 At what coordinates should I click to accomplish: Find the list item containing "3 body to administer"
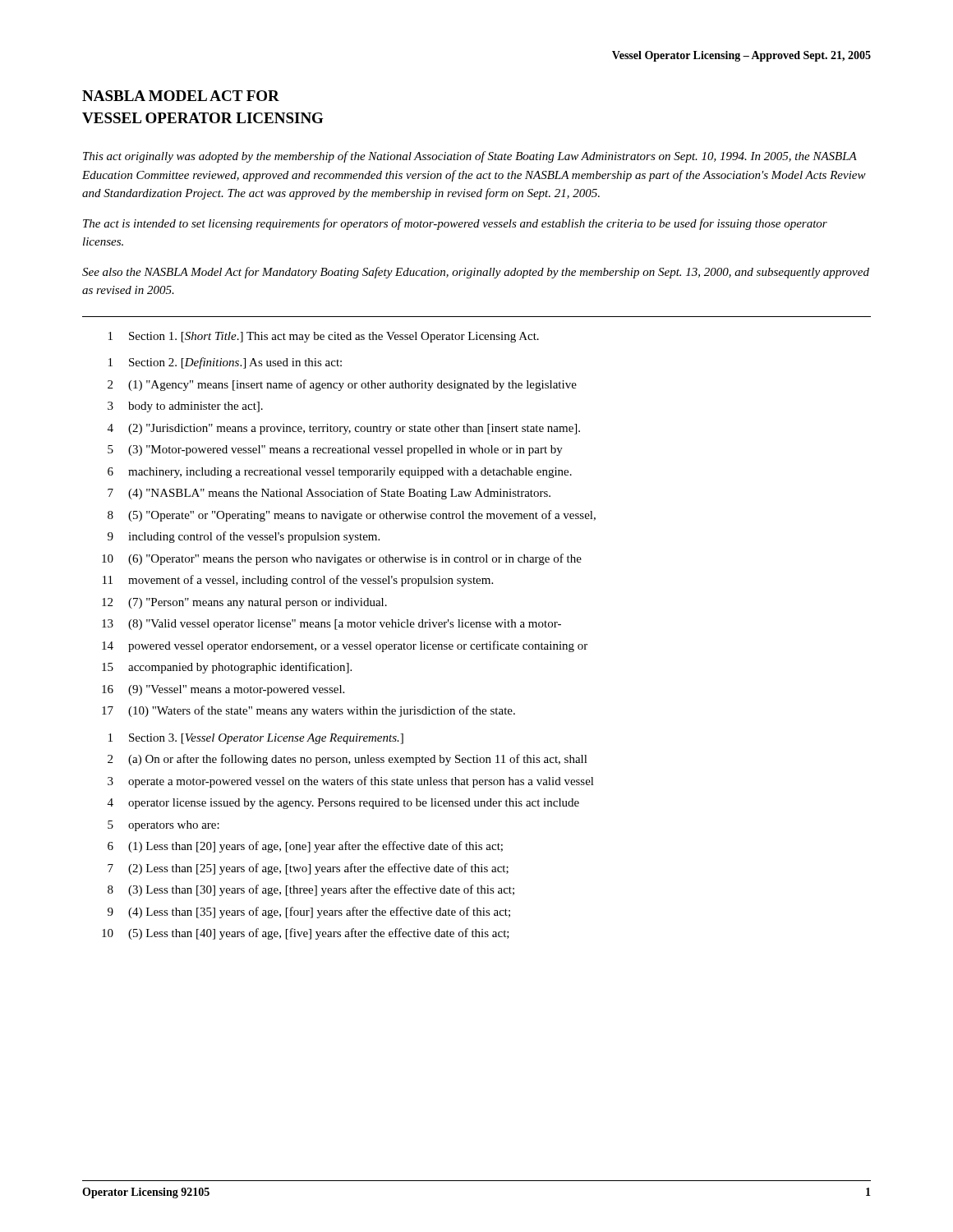185,407
